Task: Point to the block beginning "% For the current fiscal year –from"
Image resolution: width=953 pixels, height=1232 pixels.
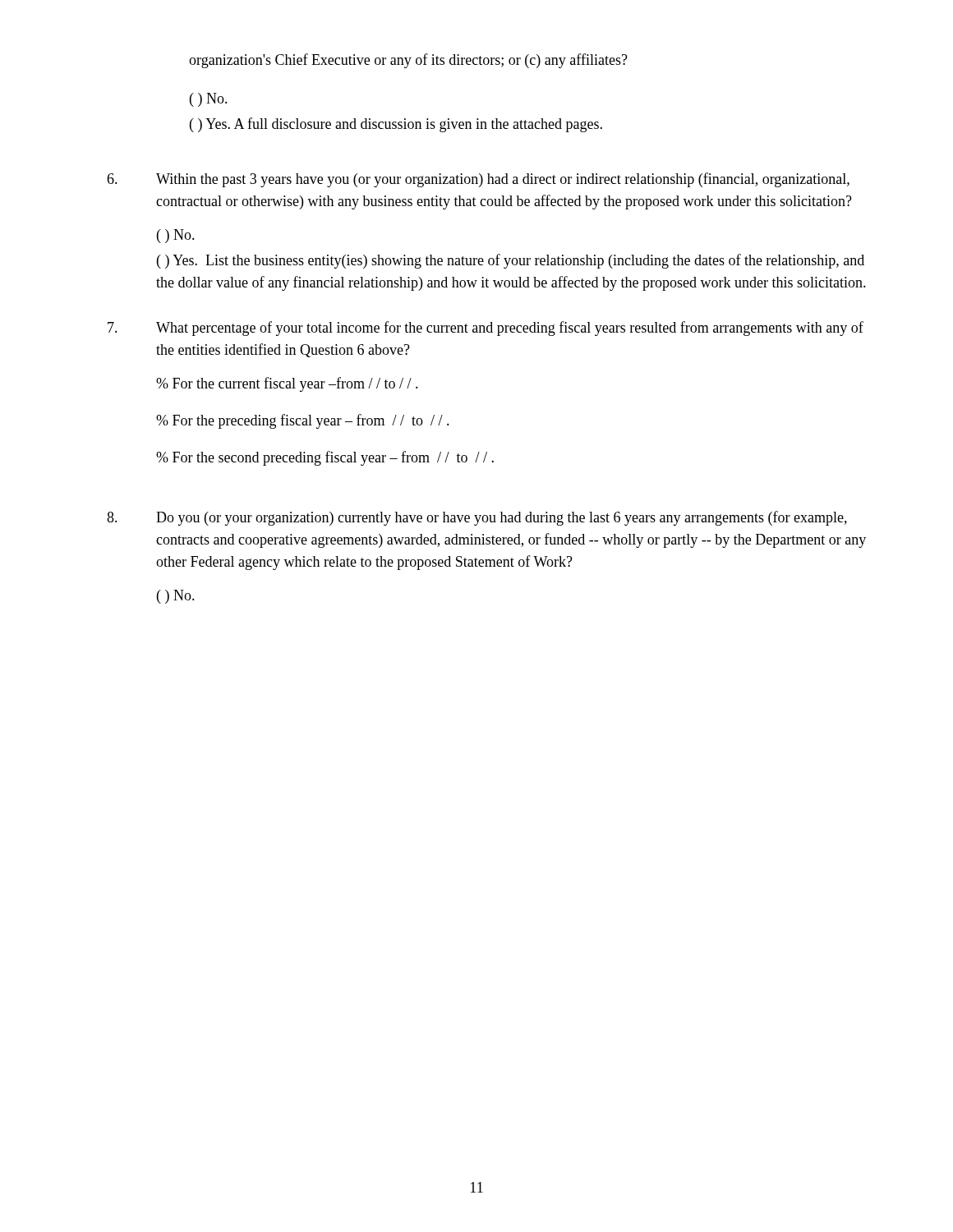Action: pyautogui.click(x=287, y=384)
